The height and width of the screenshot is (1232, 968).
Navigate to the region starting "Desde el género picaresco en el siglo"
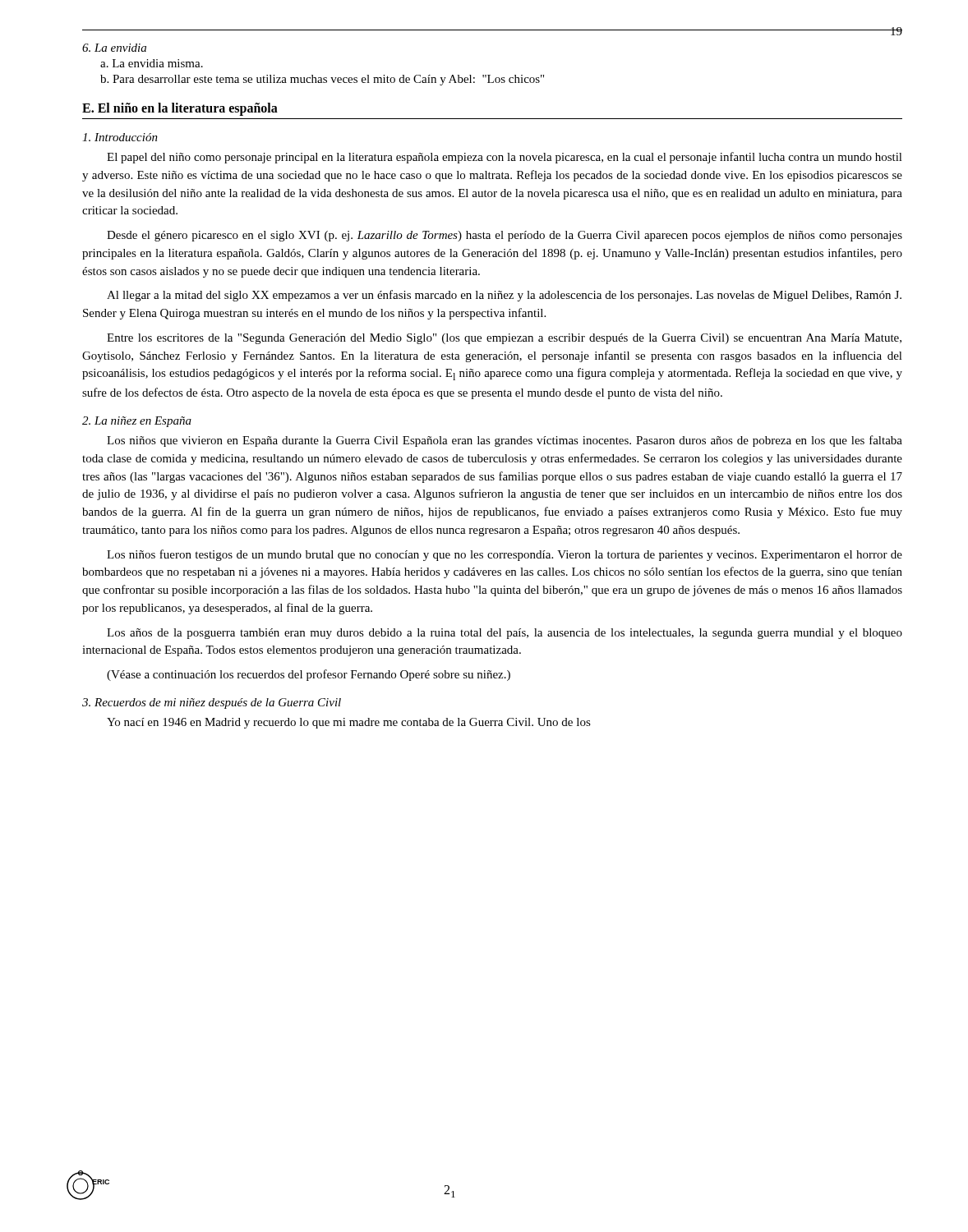point(492,253)
